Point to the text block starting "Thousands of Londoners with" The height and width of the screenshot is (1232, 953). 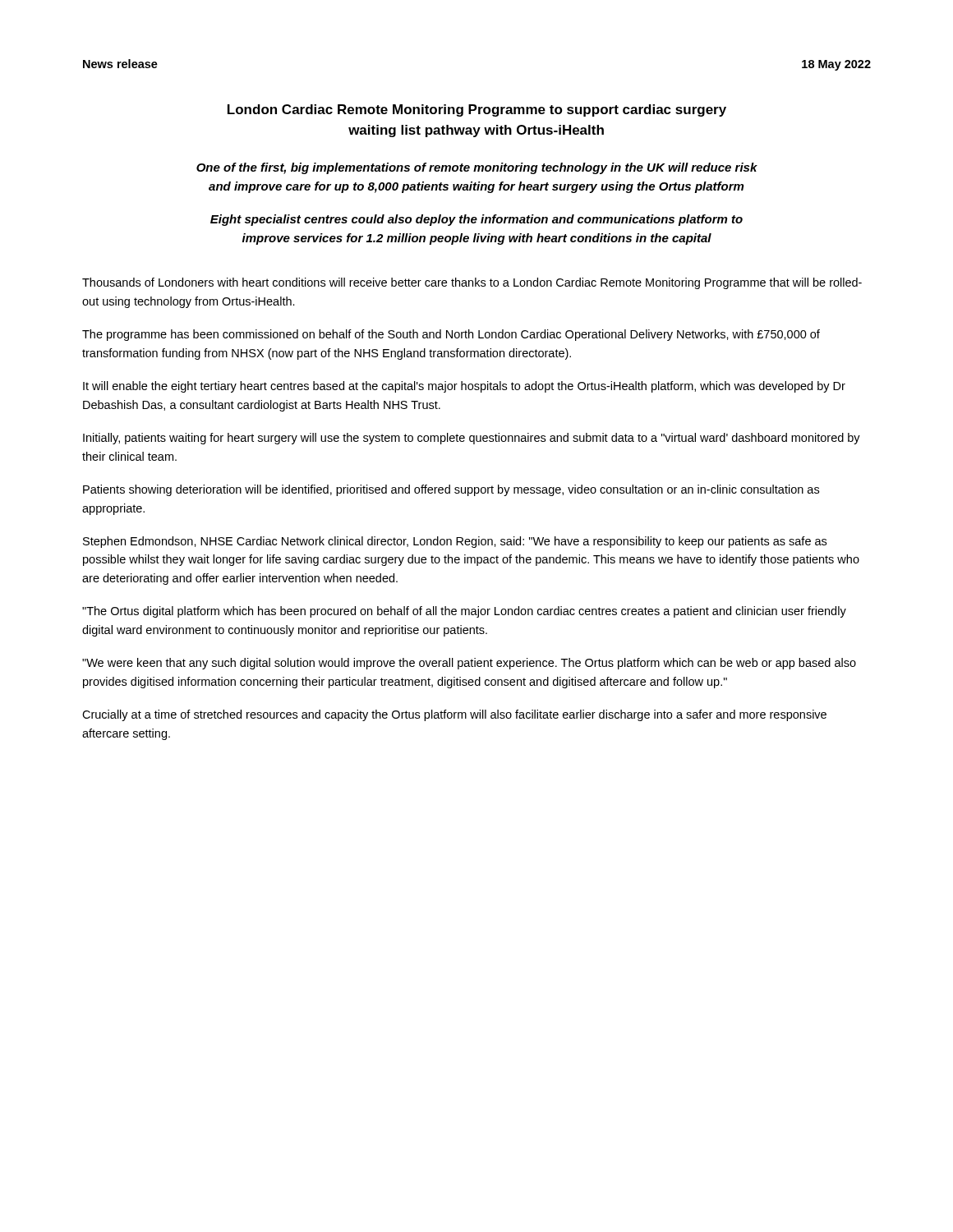[472, 292]
